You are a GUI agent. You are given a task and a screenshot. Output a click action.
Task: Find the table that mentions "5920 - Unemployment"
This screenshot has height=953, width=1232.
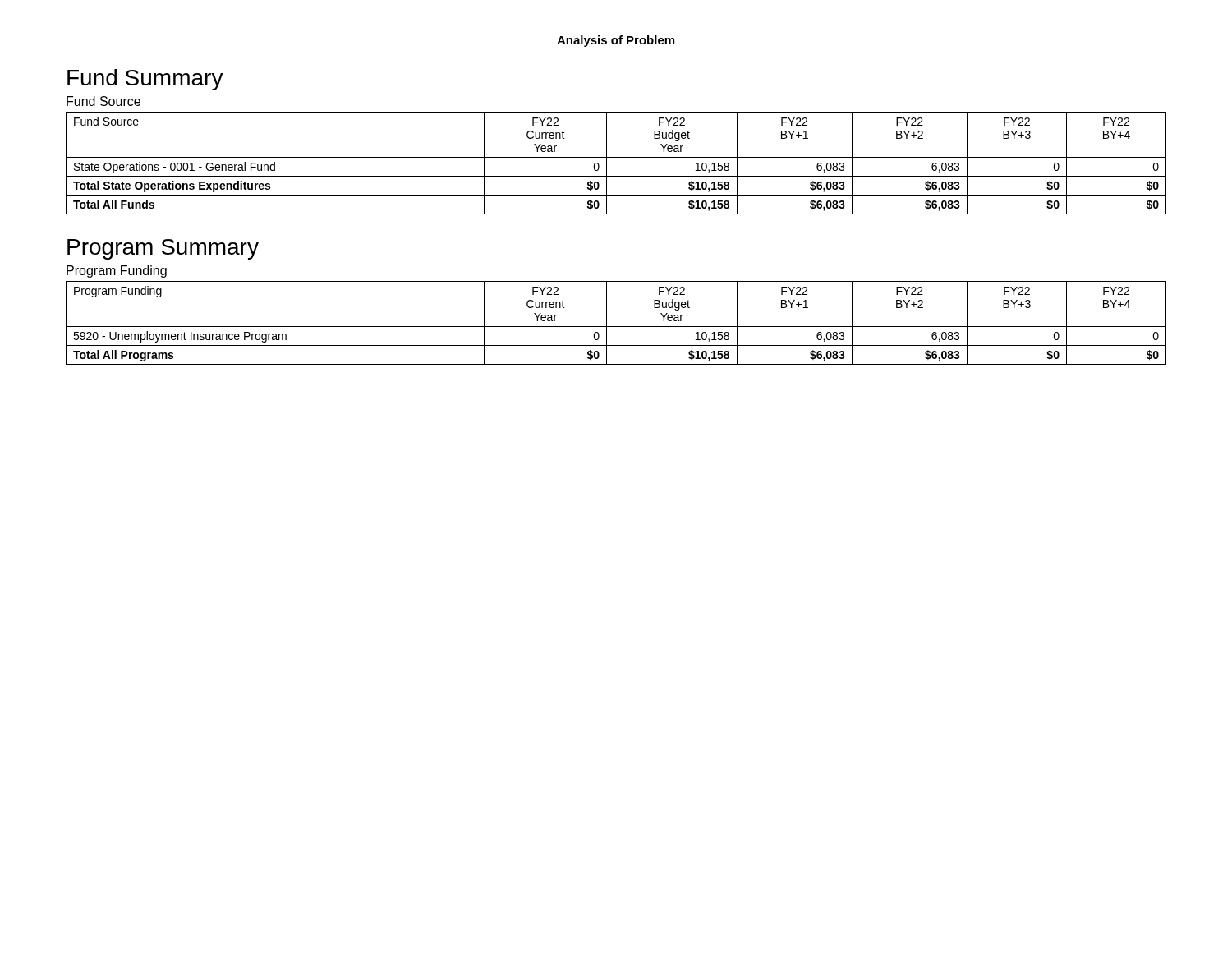616,323
